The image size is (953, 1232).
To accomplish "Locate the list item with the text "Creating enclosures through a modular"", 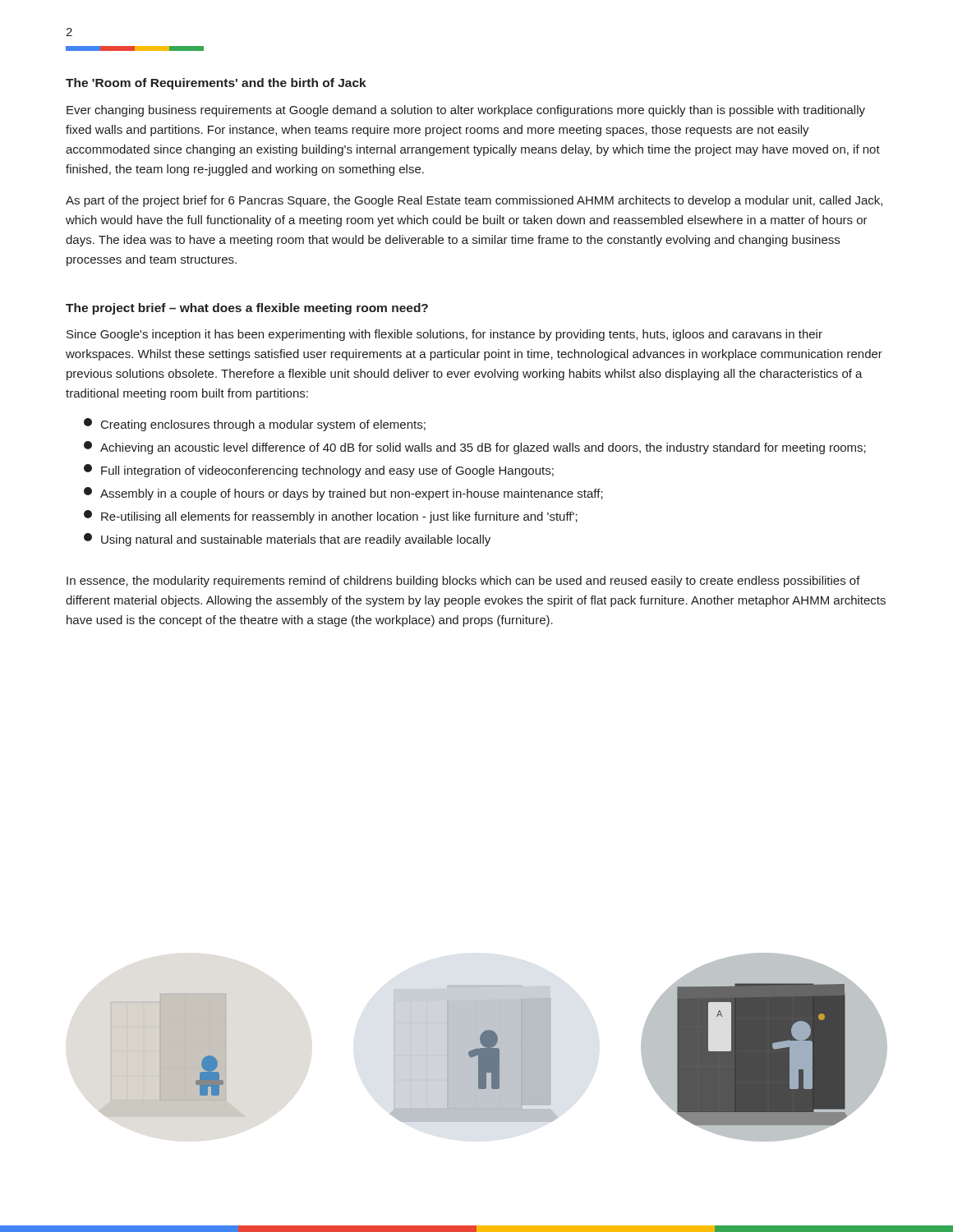I will tap(255, 425).
